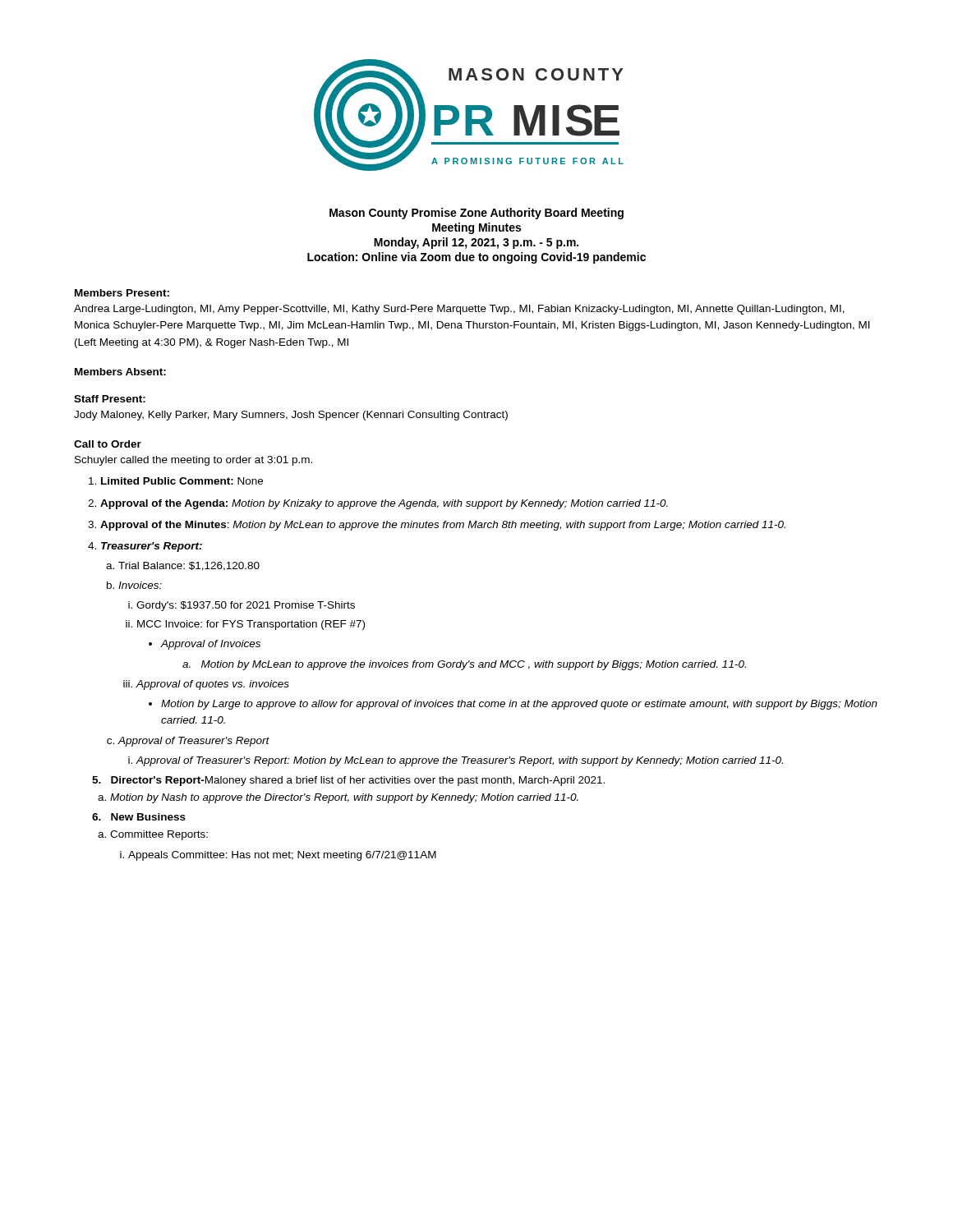Screen dimensions: 1232x953
Task: Click on the text starting "5. Director's Report-Maloney shared a brief list"
Action: coord(486,790)
